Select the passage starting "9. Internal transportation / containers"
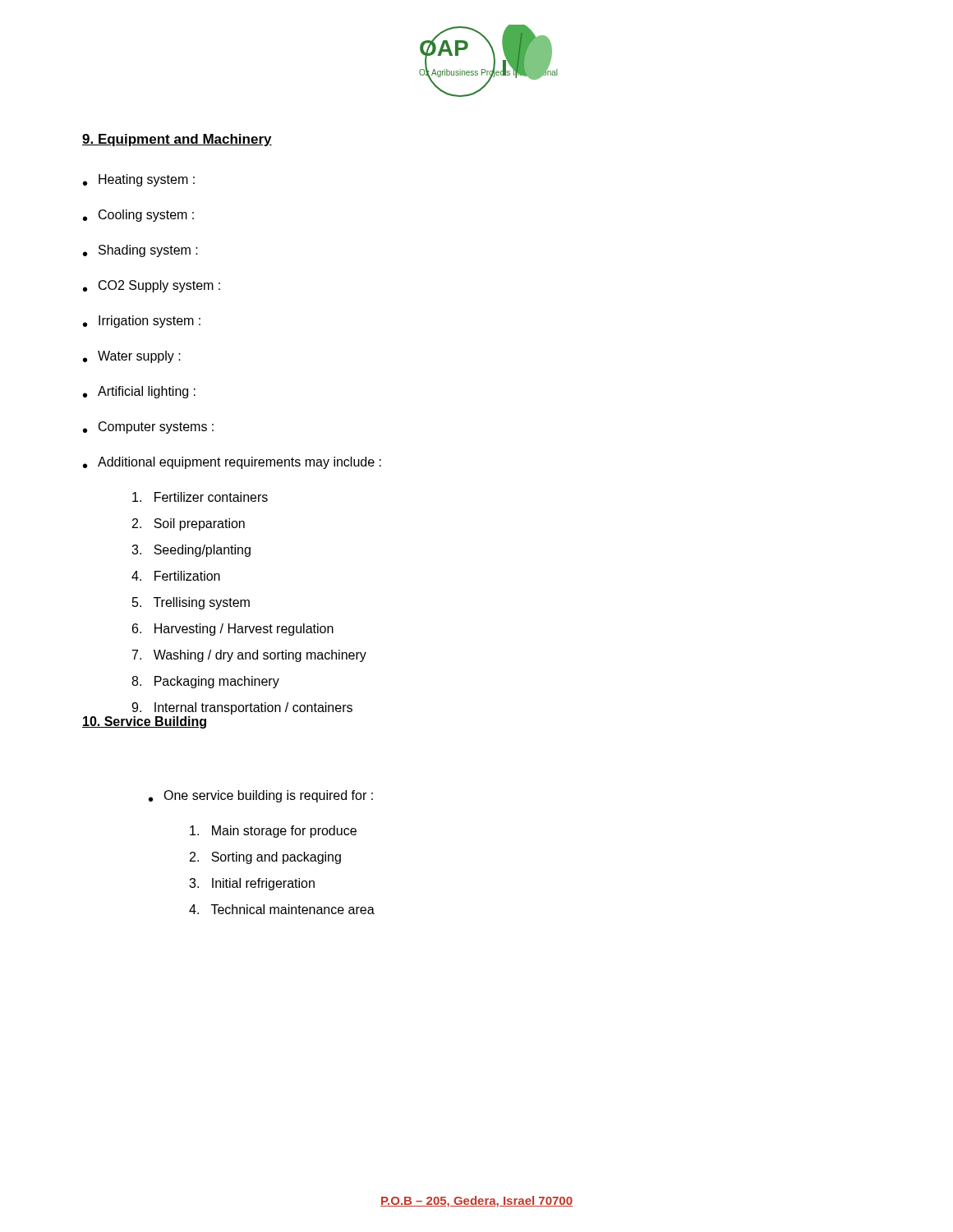Viewport: 953px width, 1232px height. (242, 708)
